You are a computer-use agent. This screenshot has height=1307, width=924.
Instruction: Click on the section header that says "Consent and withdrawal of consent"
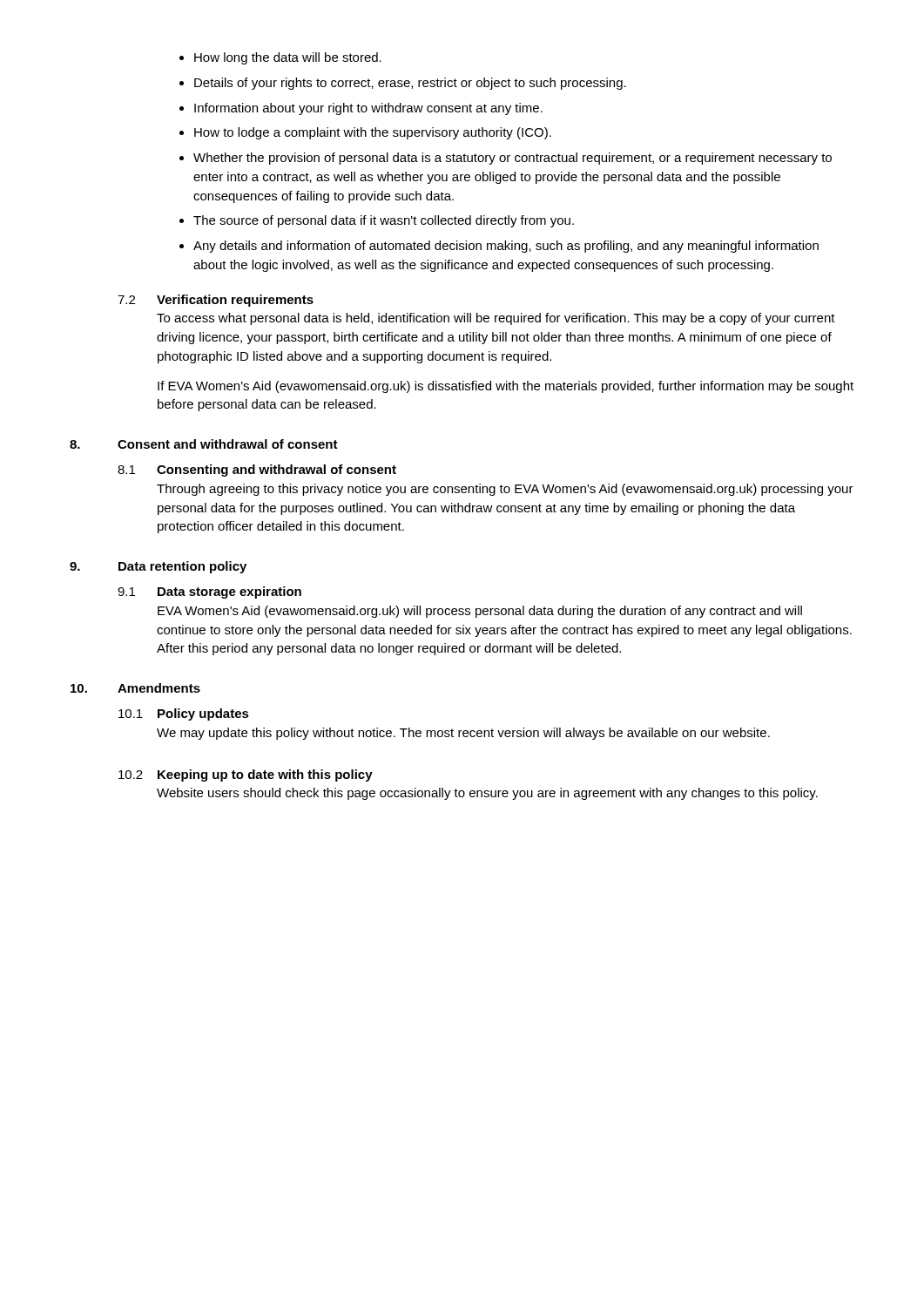pos(228,444)
